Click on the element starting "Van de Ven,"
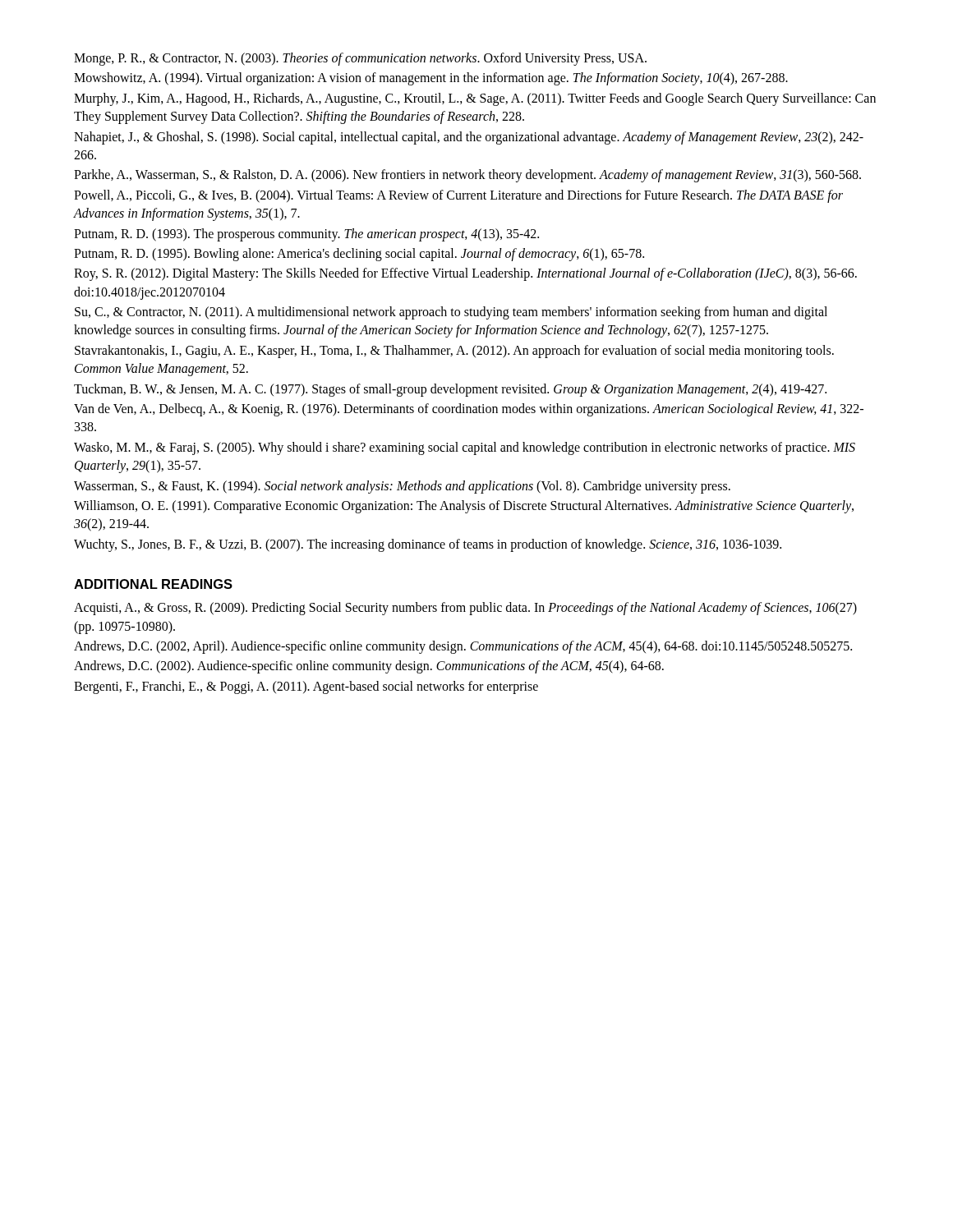 pos(469,418)
